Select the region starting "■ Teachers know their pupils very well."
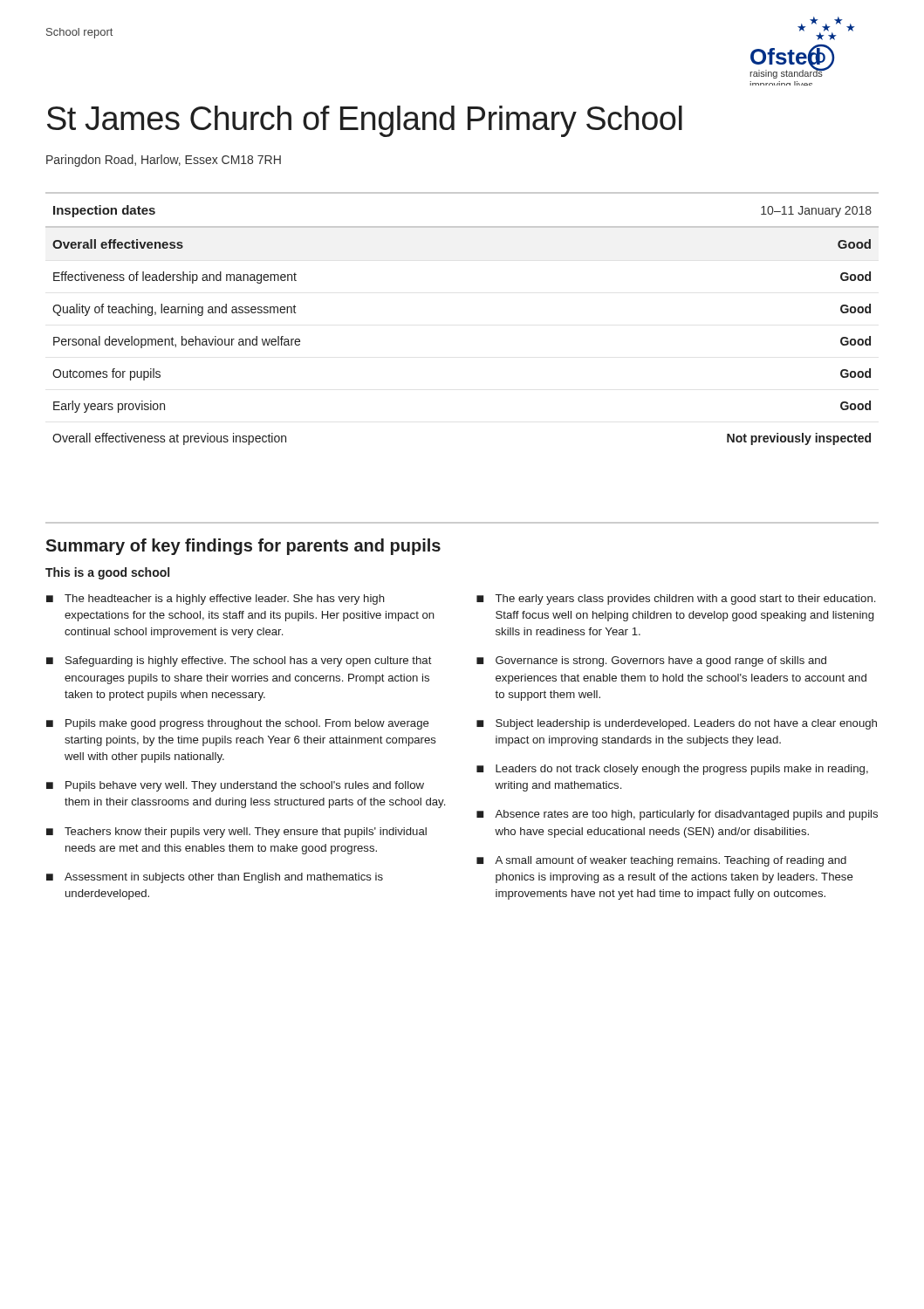This screenshot has width=924, height=1309. [x=247, y=839]
